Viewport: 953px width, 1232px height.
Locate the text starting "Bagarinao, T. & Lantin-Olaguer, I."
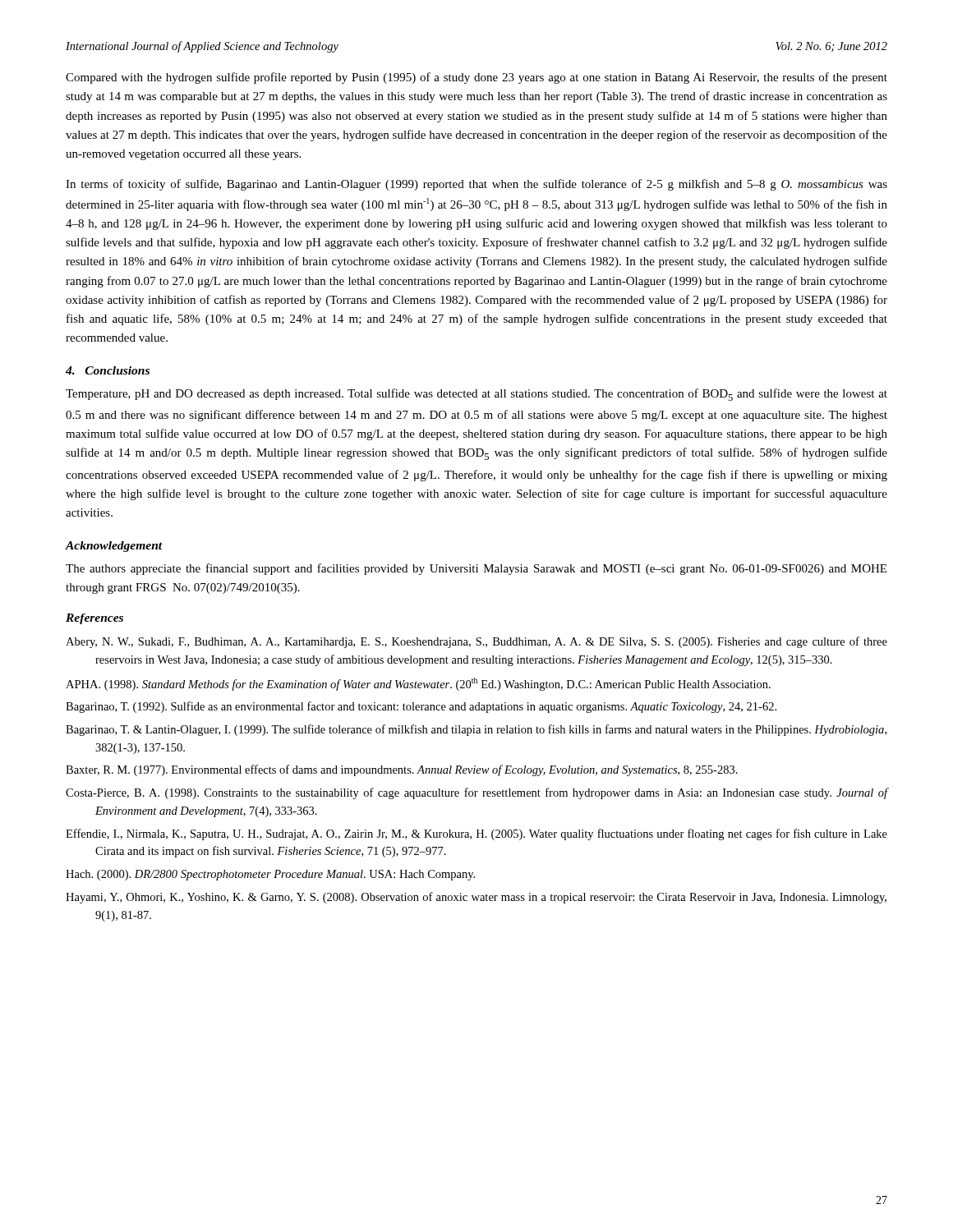(x=476, y=738)
